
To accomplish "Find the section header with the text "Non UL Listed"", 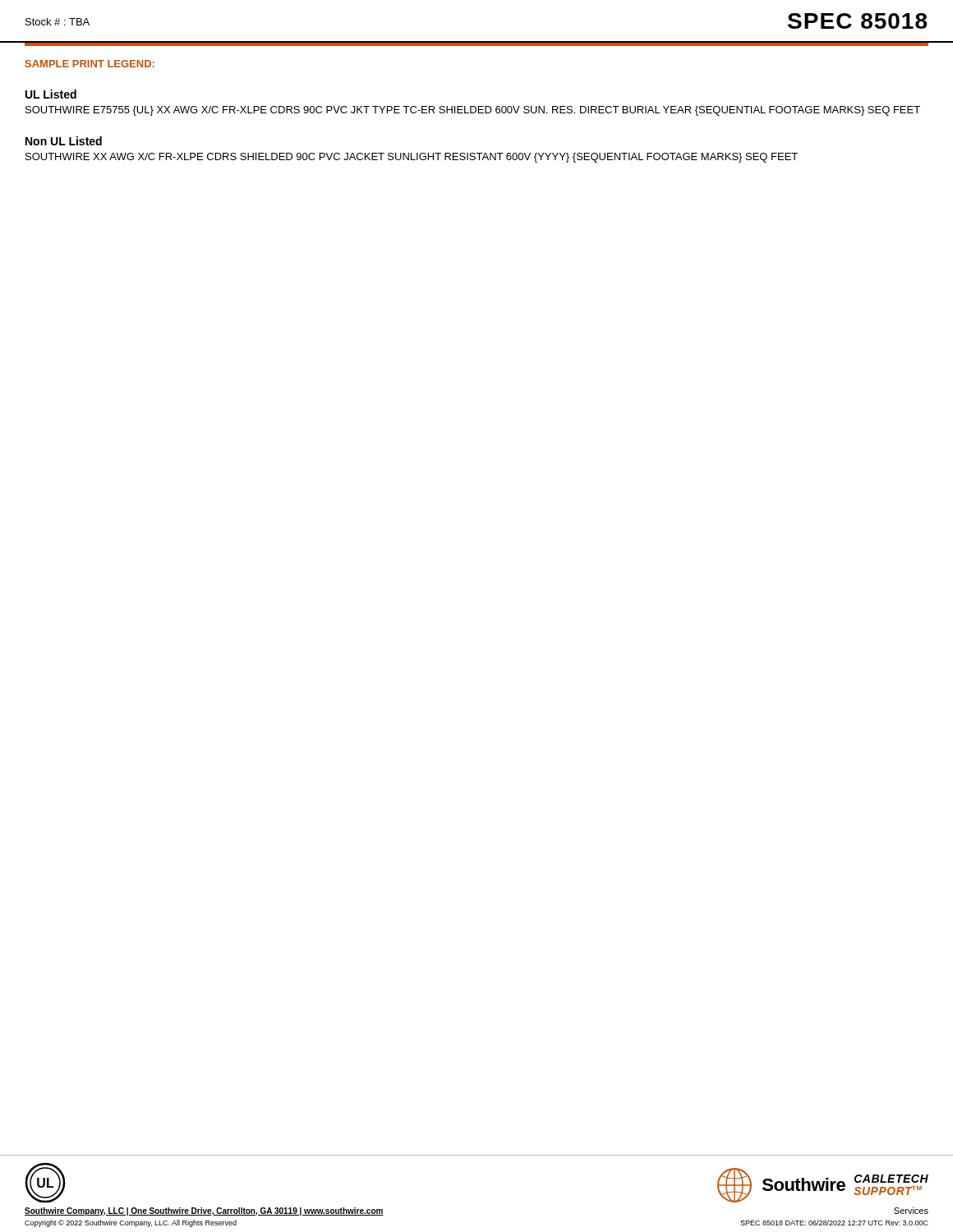I will 64,141.
